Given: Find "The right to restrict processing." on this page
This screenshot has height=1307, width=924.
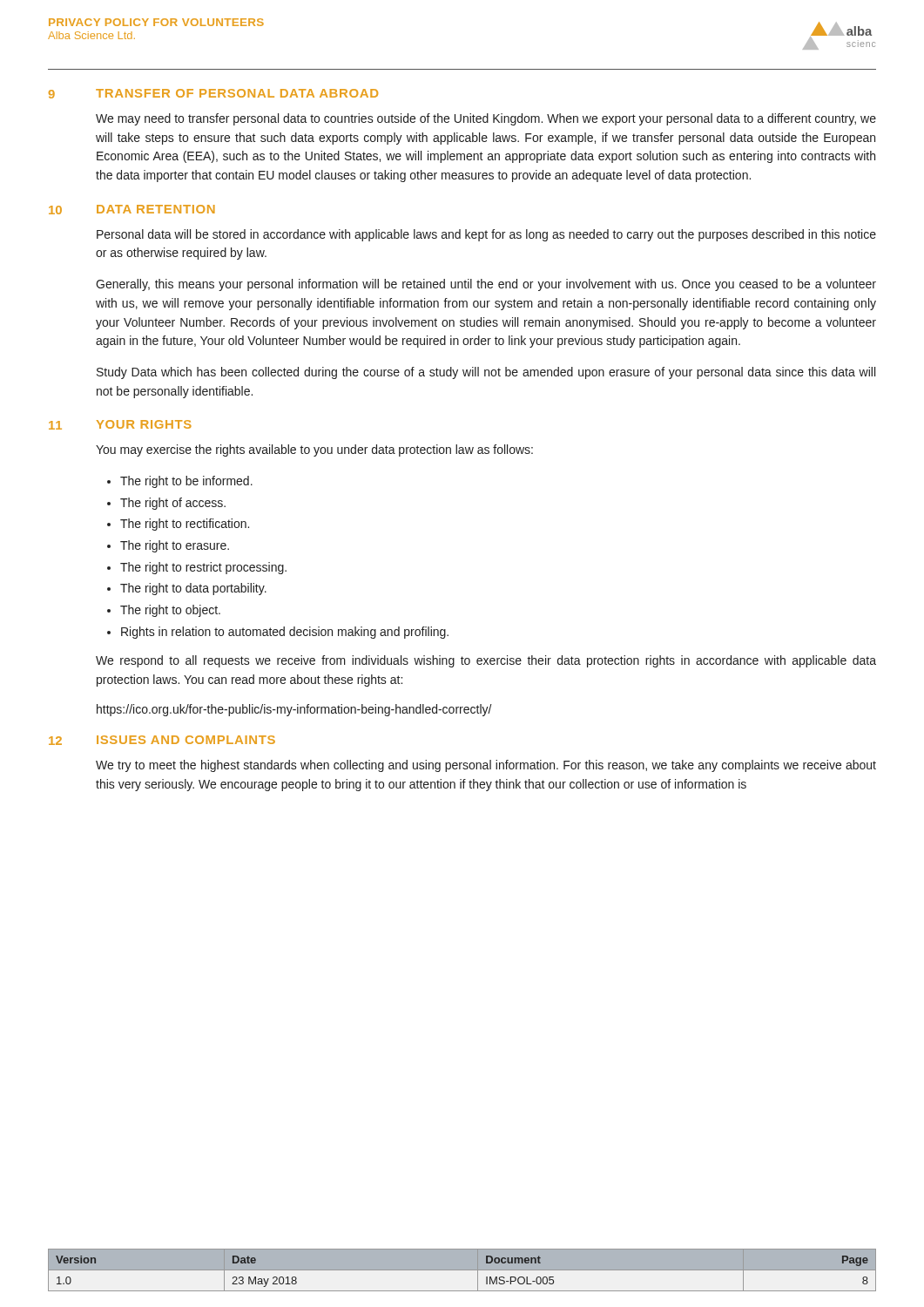Looking at the screenshot, I should click(x=204, y=567).
